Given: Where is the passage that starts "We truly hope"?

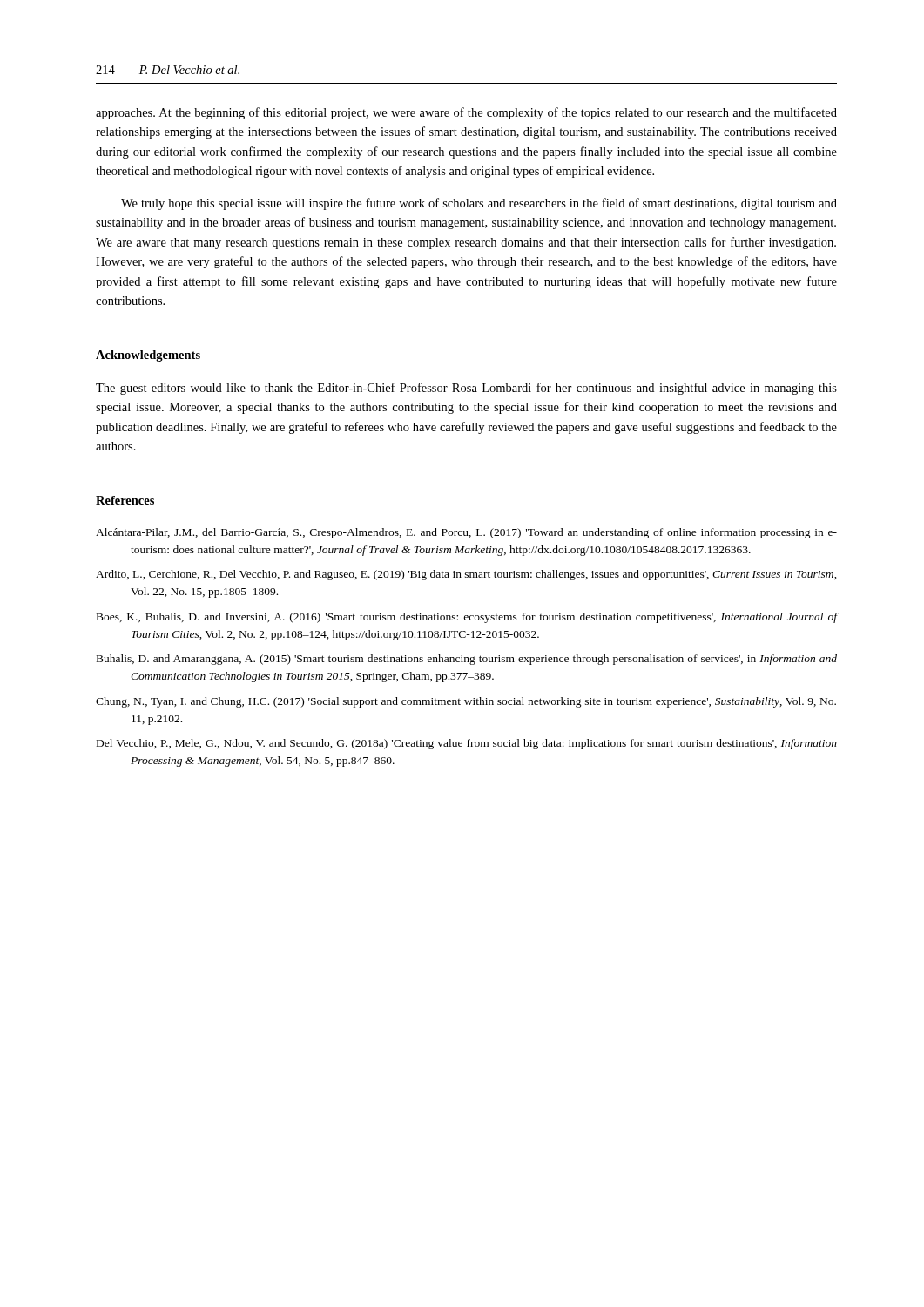Looking at the screenshot, I should (x=466, y=252).
